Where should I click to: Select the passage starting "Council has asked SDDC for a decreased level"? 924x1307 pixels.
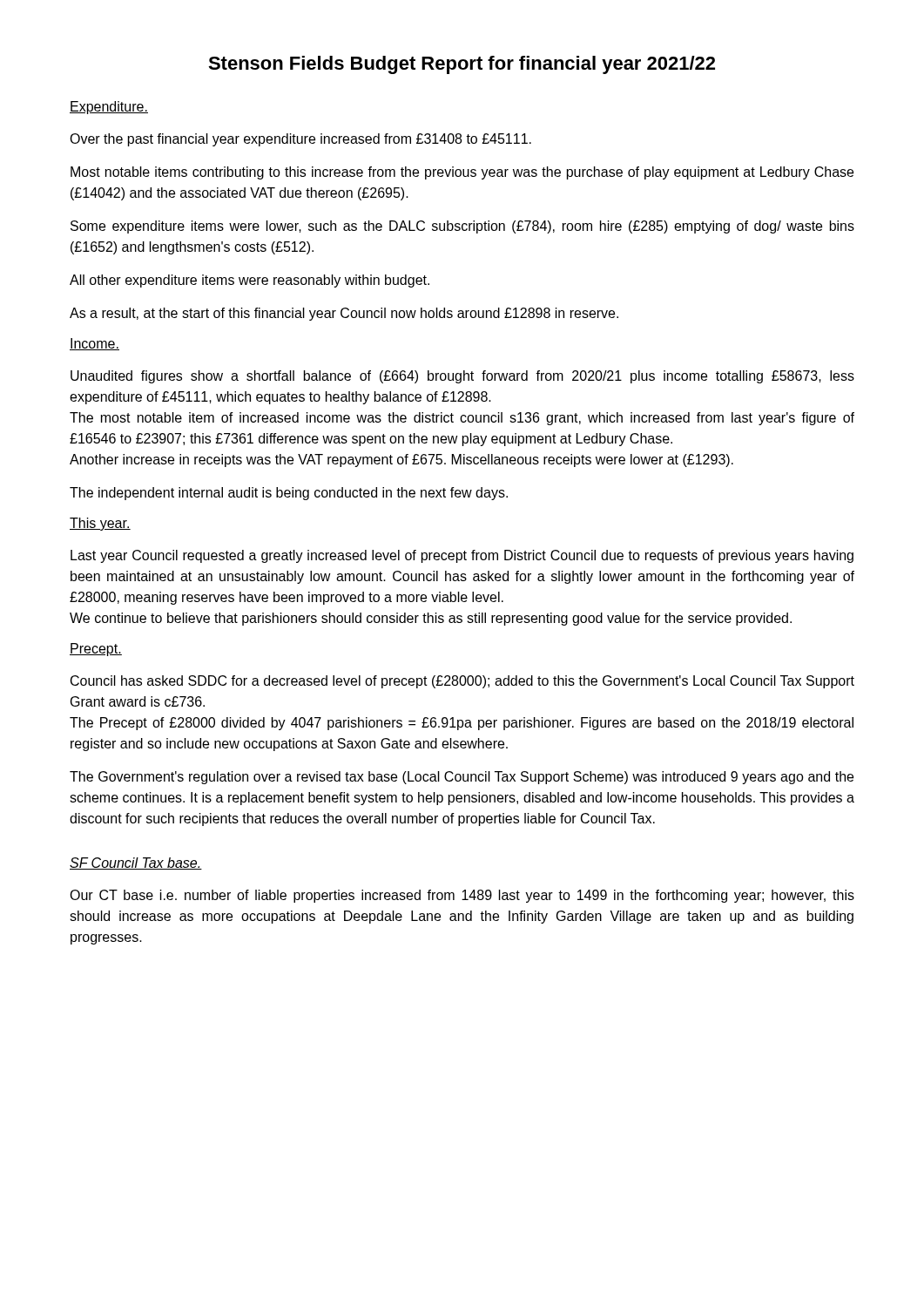(462, 712)
